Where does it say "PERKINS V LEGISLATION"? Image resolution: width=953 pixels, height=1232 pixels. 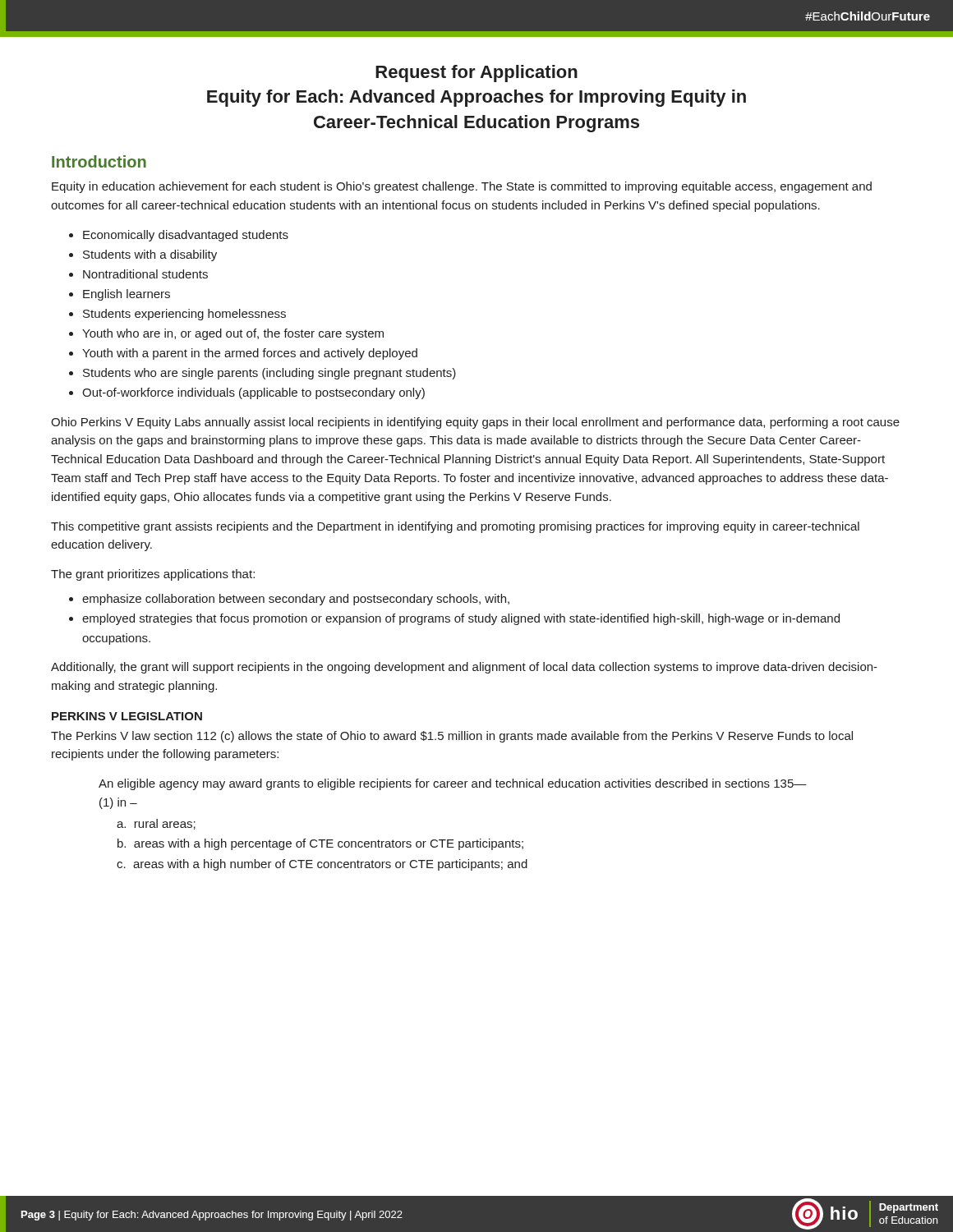127,715
